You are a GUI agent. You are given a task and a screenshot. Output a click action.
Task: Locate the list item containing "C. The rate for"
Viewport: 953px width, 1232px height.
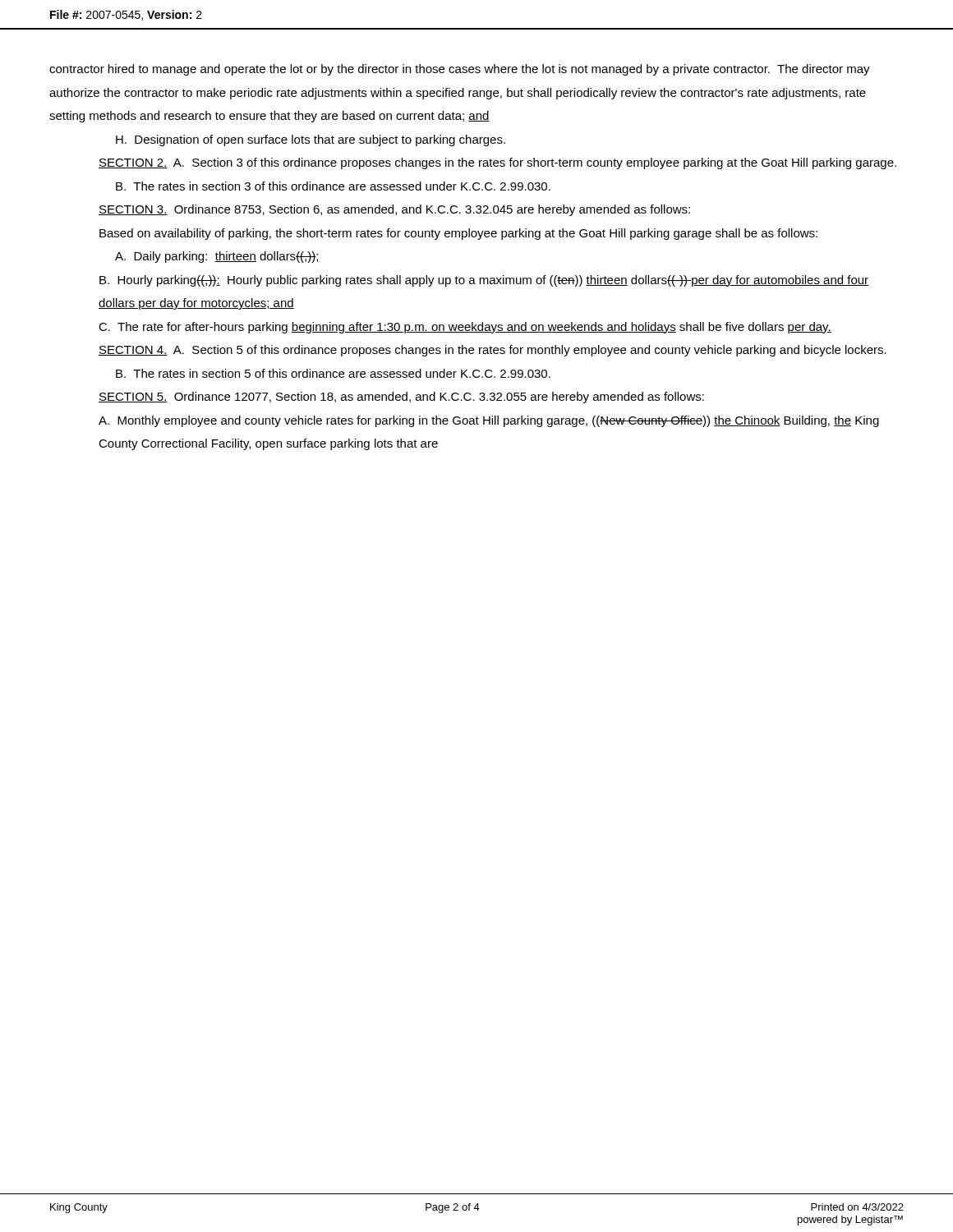click(x=465, y=326)
